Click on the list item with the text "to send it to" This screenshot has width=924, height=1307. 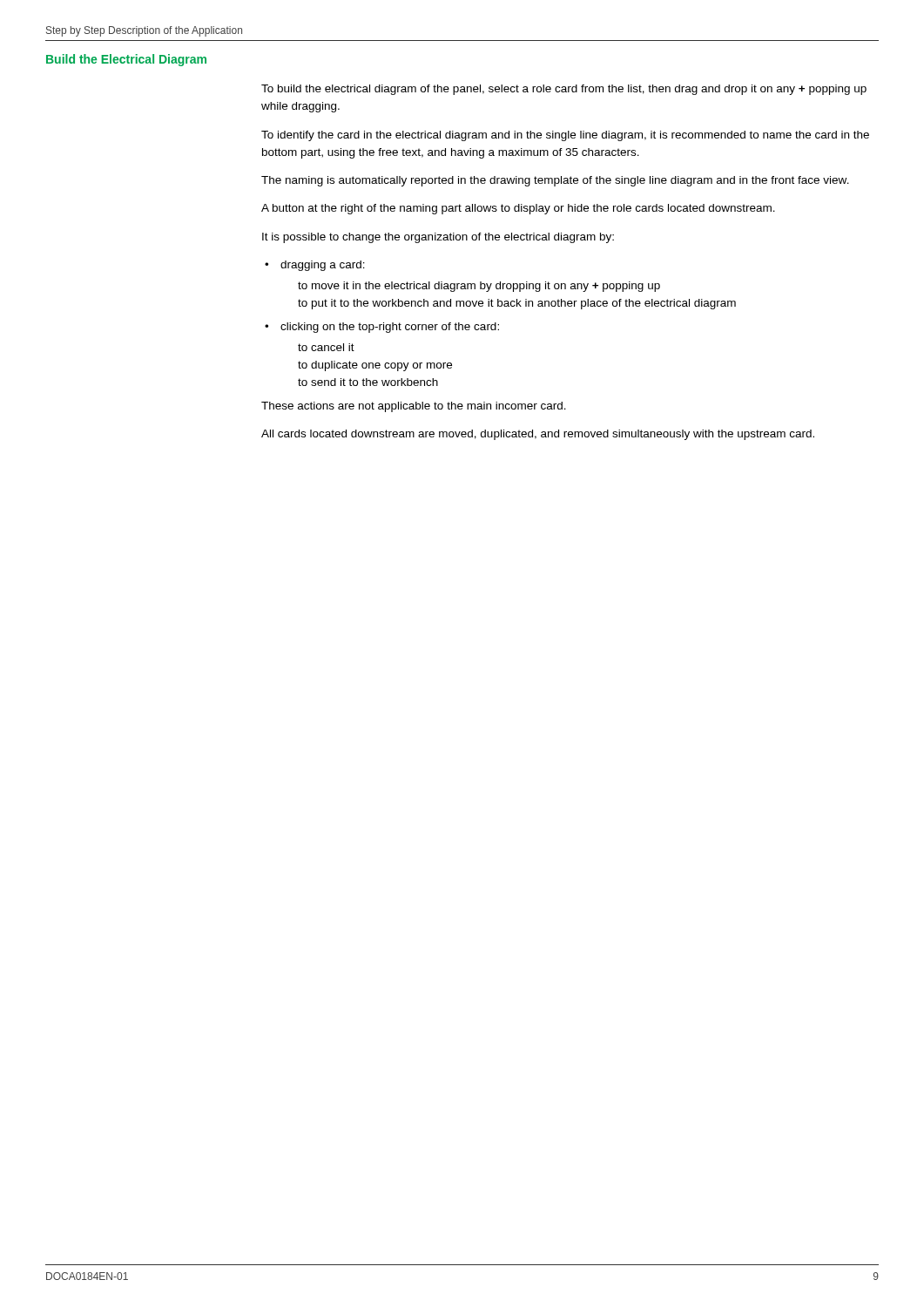pyautogui.click(x=368, y=382)
